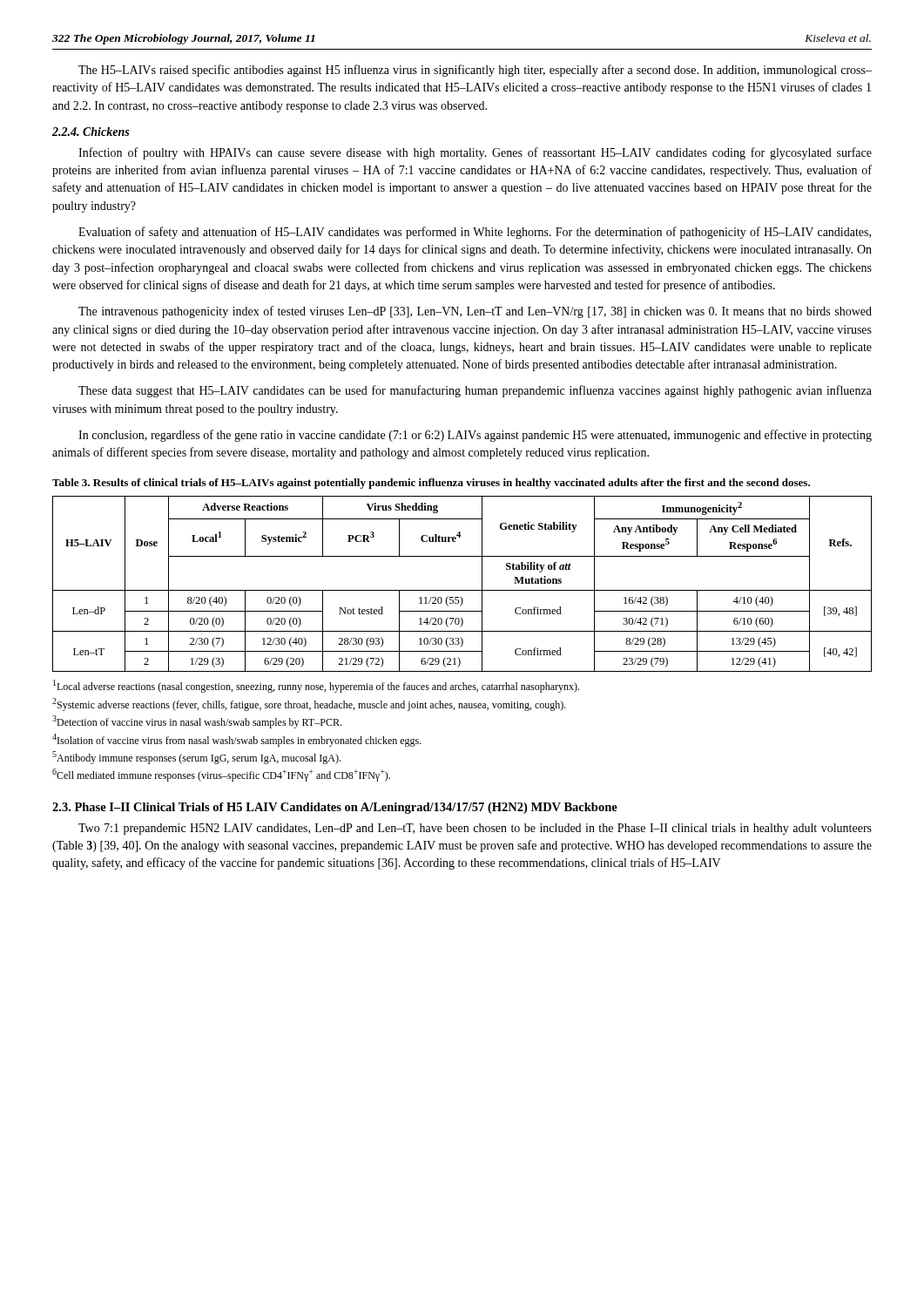Screen dimensions: 1307x924
Task: Point to the element starting "Evaluation of safety and"
Action: click(462, 259)
